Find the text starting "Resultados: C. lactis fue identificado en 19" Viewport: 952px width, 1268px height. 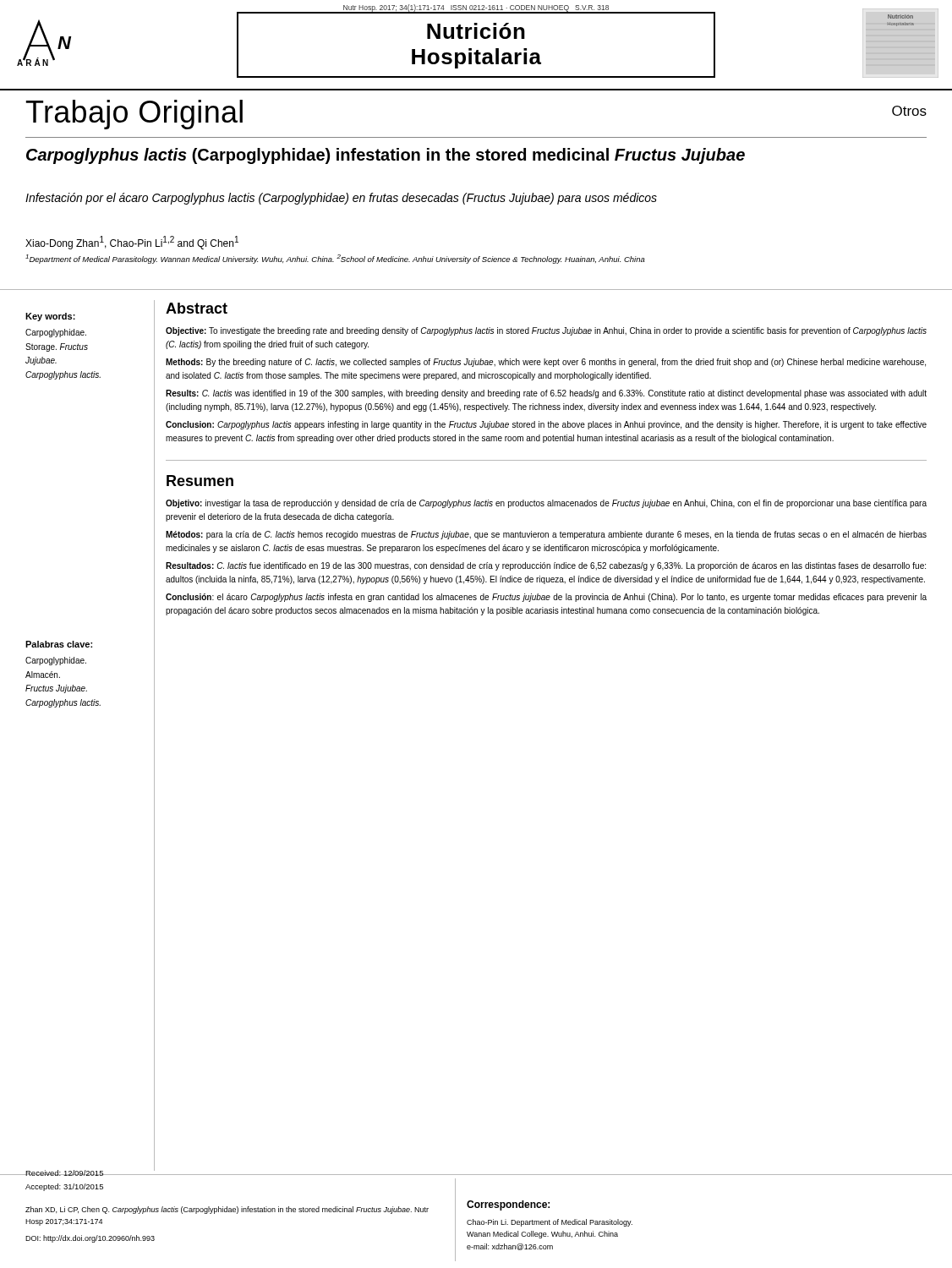(x=546, y=573)
